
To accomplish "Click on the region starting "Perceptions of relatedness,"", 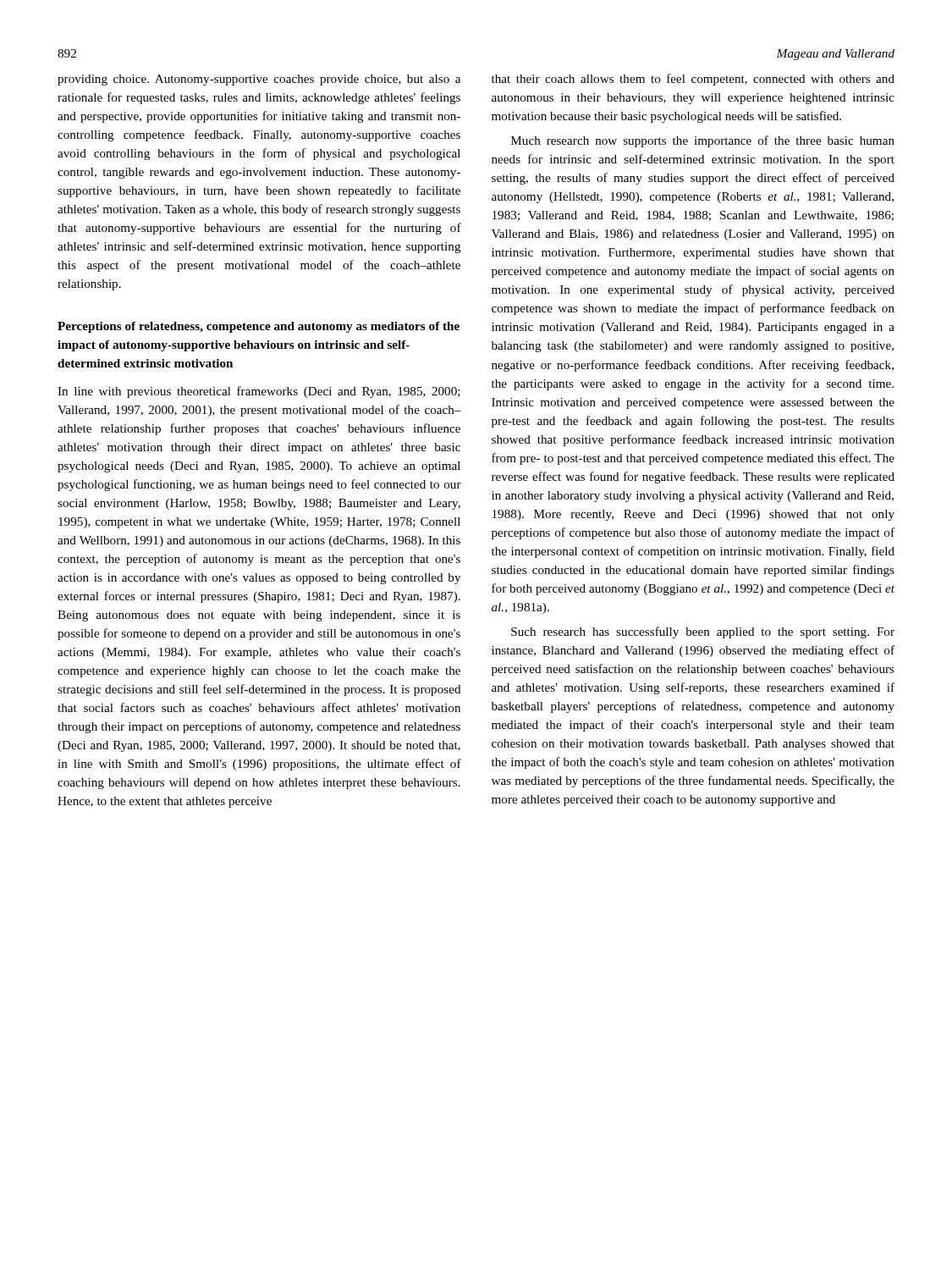I will point(259,344).
